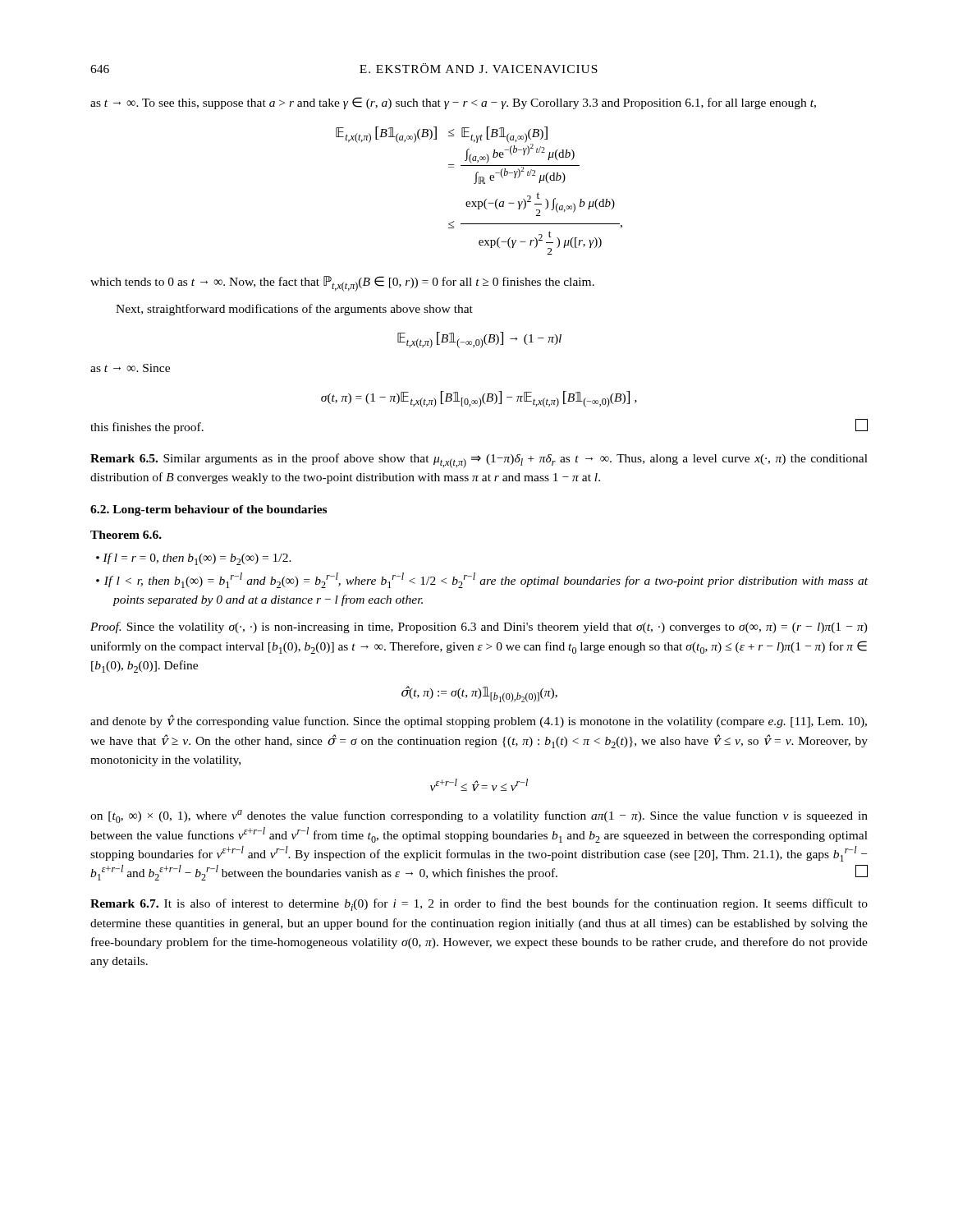Point to the formula beginning "σ̂(t, π) := σ(t,"

pyautogui.click(x=479, y=693)
